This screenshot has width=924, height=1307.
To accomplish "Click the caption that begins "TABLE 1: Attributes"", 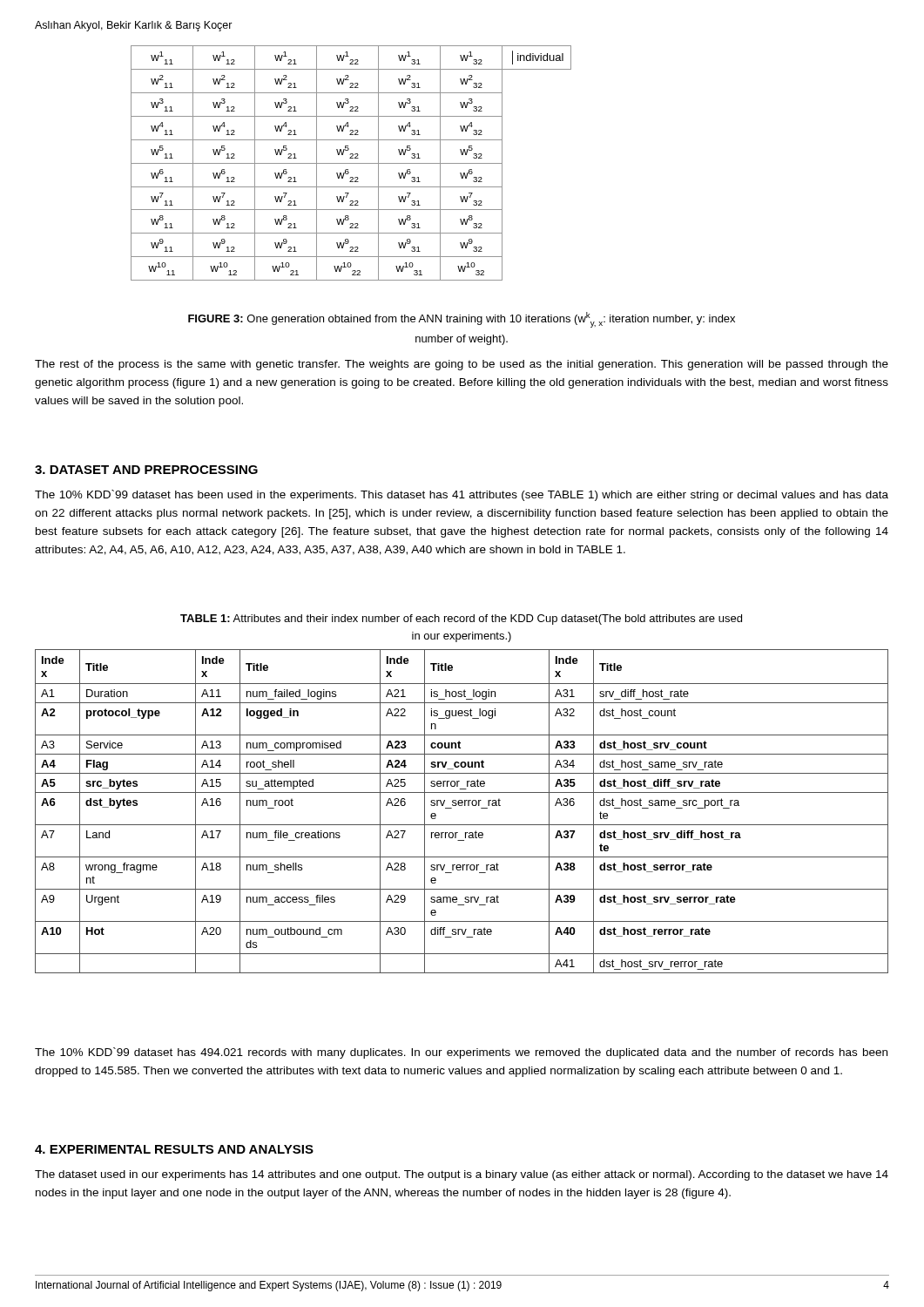I will (x=462, y=627).
